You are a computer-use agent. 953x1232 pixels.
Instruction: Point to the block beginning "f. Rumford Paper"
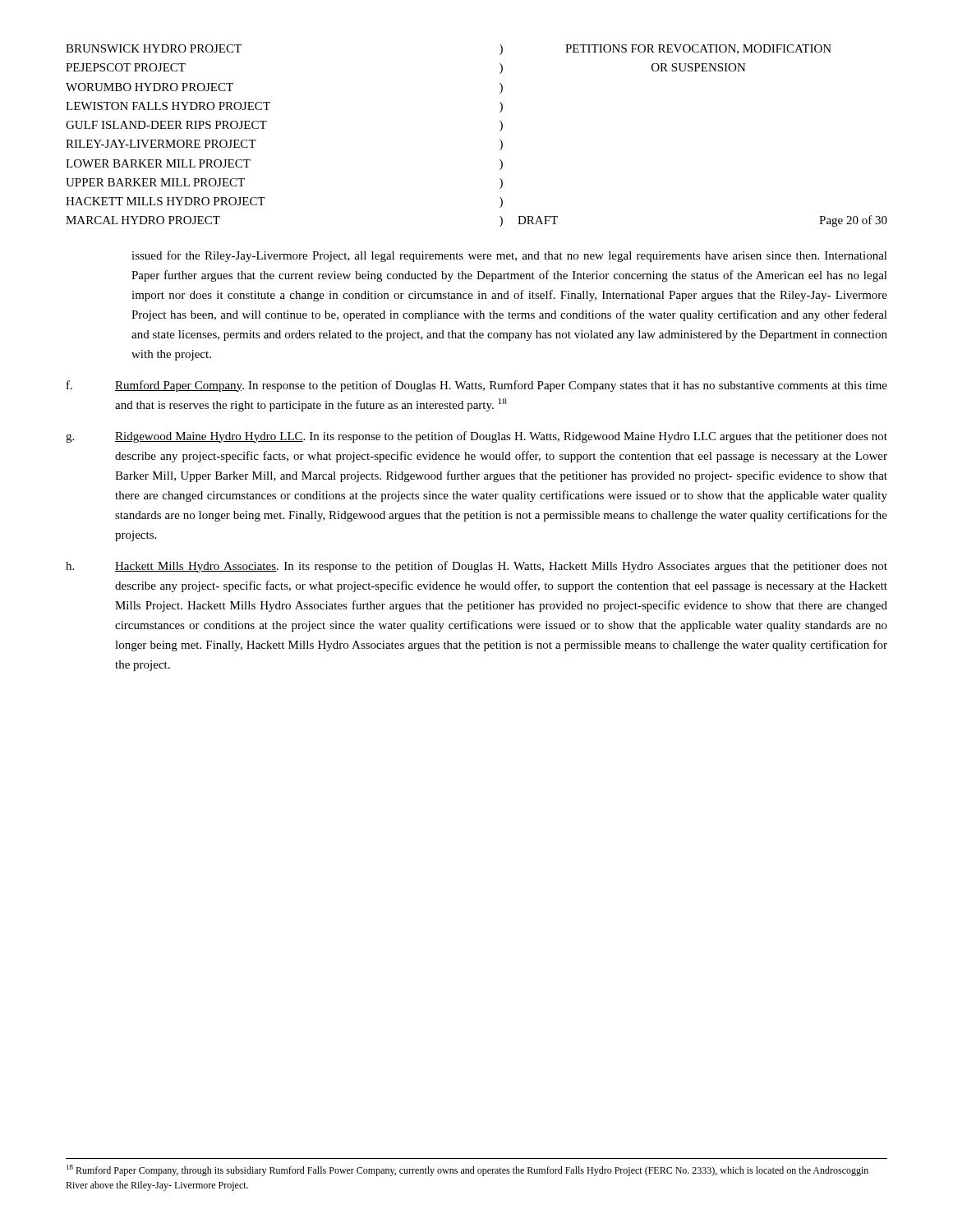tap(476, 395)
